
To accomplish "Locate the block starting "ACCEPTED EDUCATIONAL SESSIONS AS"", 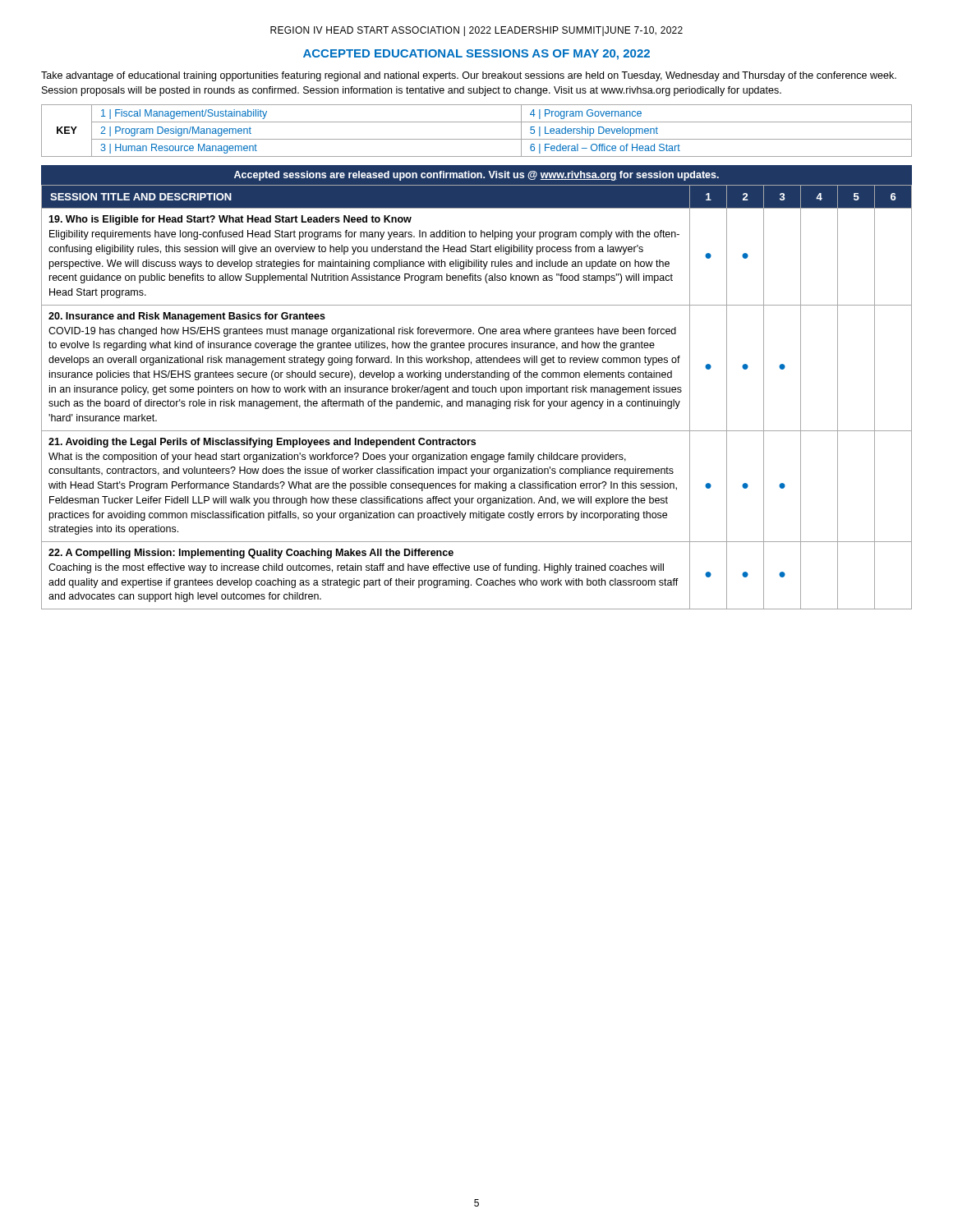I will tap(476, 53).
